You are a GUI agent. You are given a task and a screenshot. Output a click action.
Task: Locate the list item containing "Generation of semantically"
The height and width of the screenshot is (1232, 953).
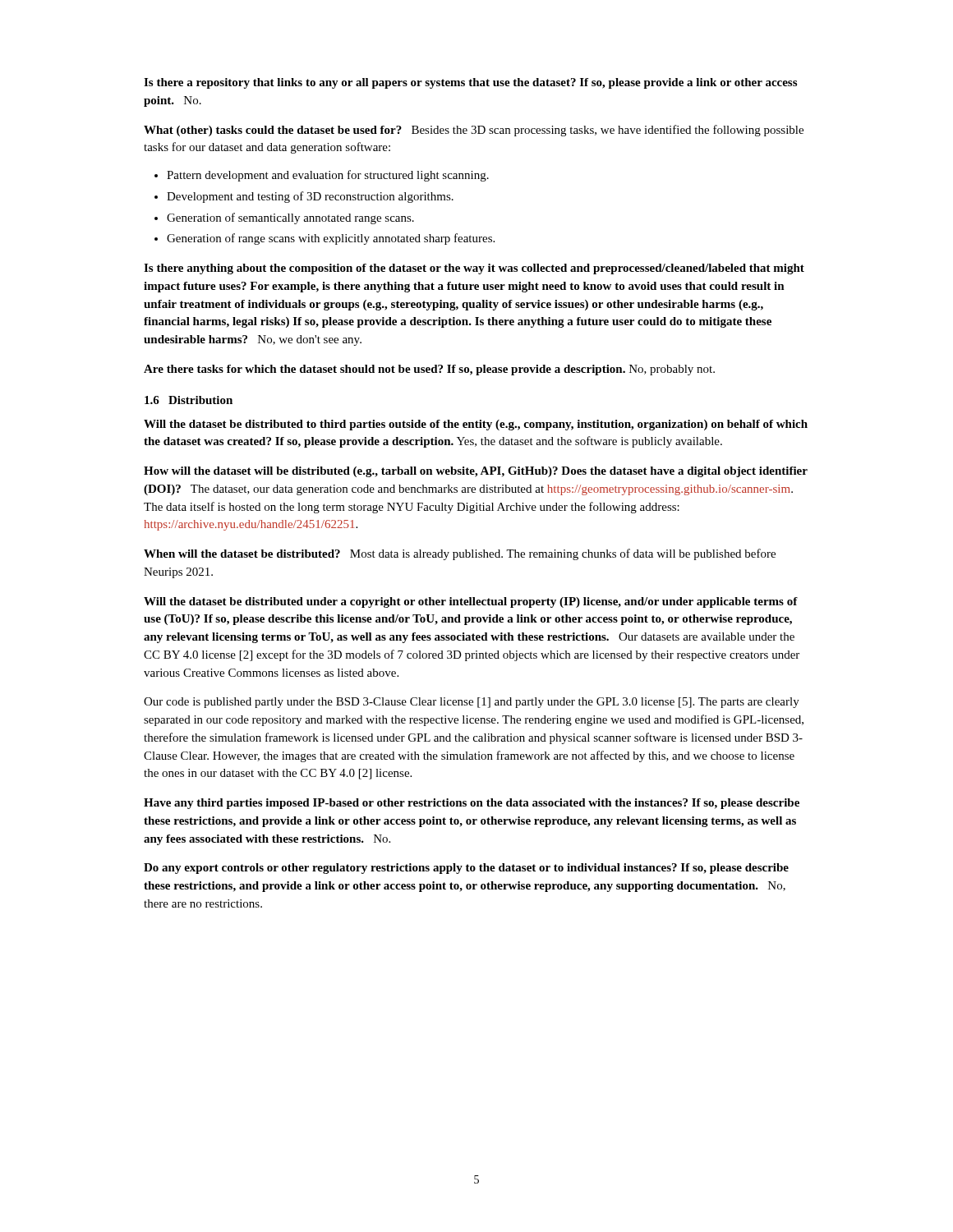click(290, 218)
